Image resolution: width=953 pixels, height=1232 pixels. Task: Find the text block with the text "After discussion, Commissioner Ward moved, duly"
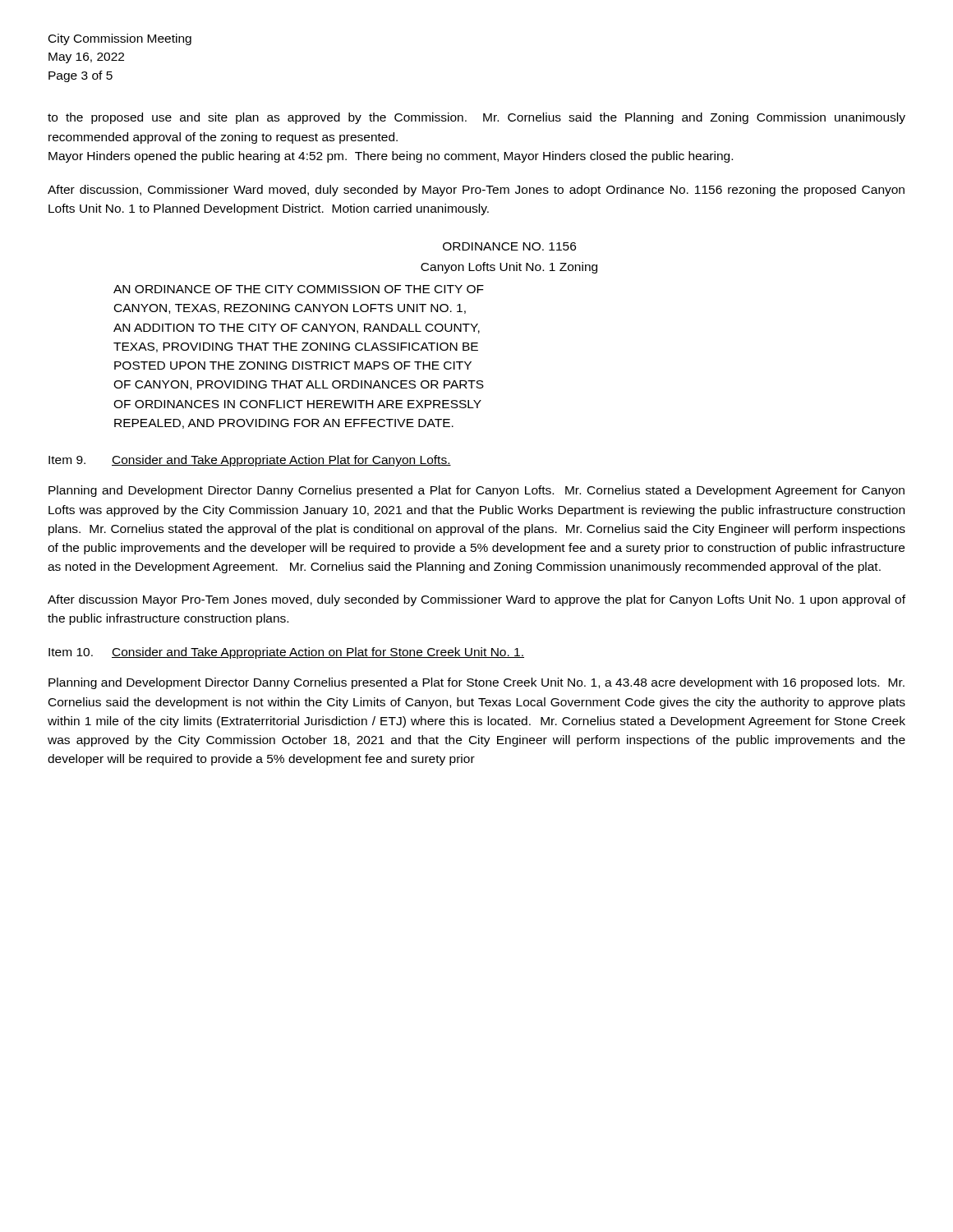(476, 199)
